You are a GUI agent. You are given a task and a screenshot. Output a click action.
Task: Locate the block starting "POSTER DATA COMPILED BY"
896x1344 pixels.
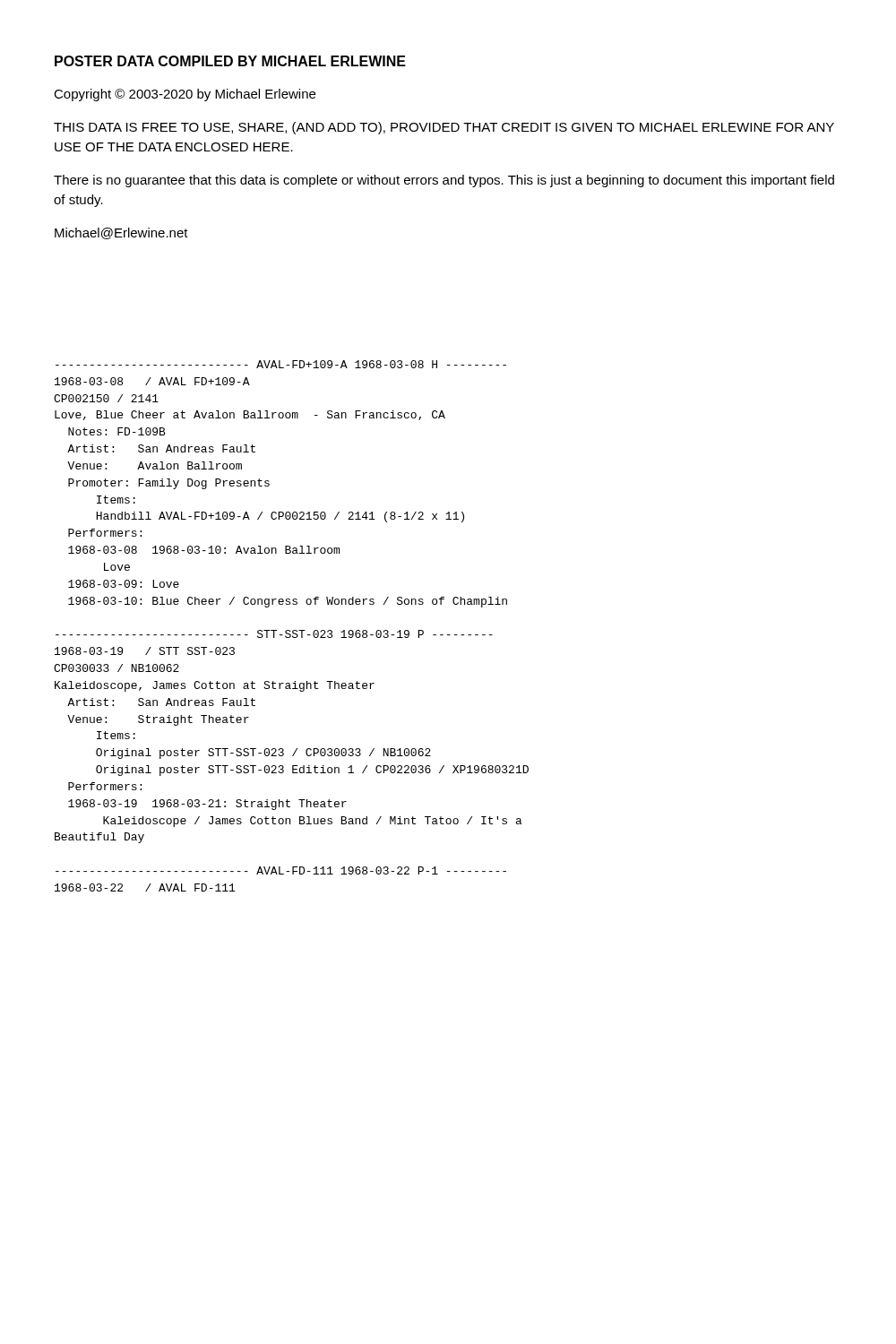[x=230, y=61]
